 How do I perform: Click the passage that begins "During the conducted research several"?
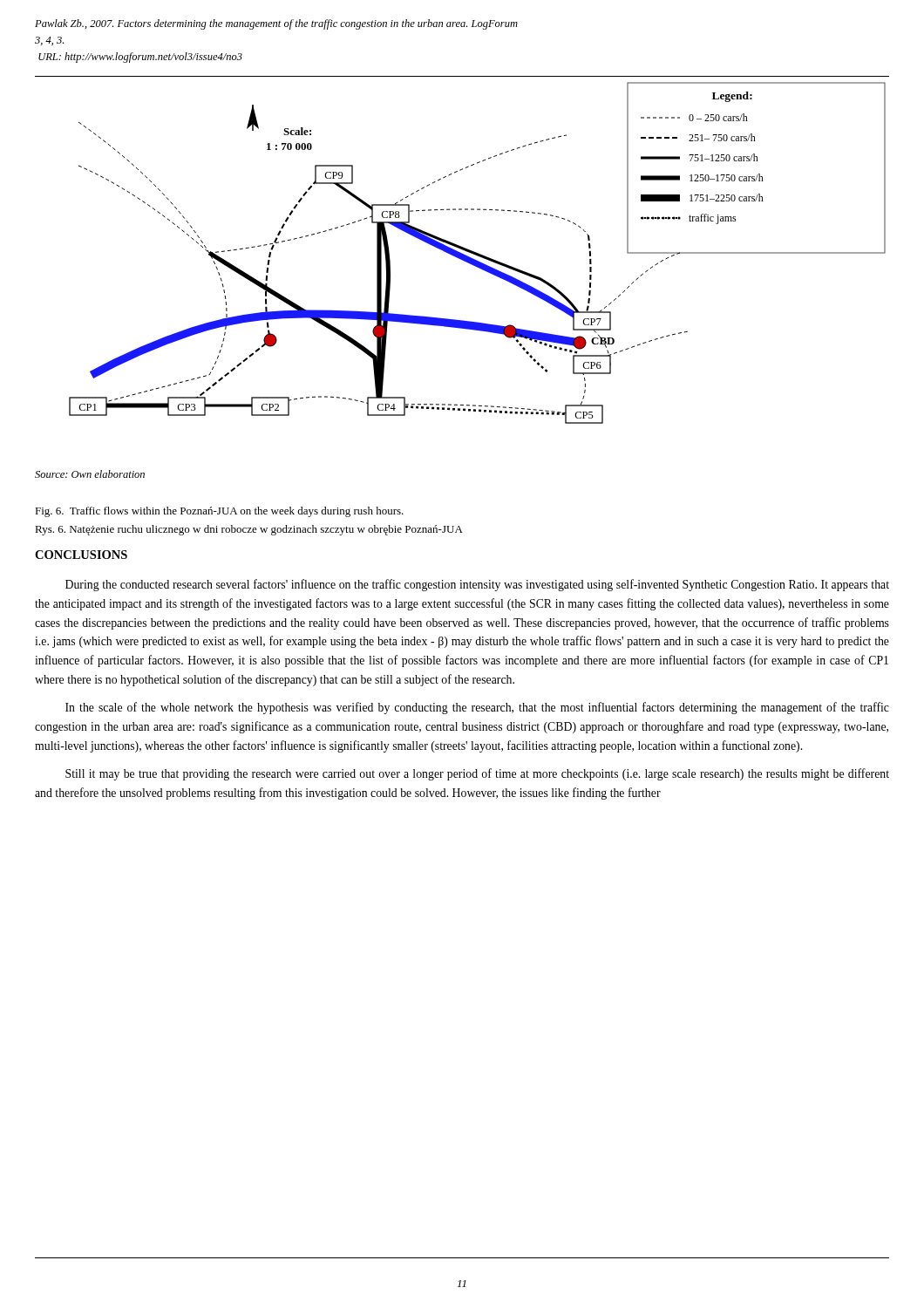tap(462, 632)
